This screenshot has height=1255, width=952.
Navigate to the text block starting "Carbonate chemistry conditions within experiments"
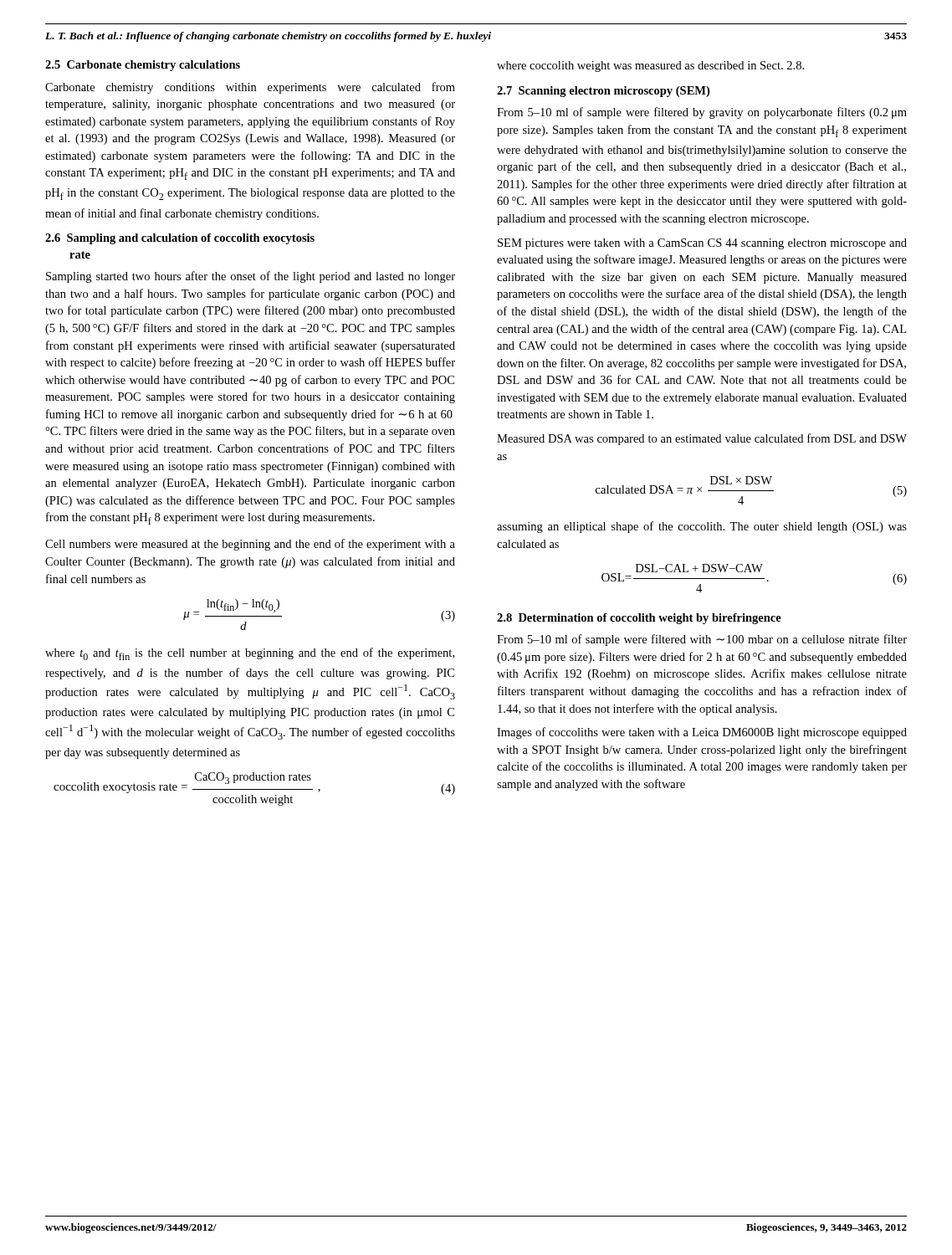pyautogui.click(x=250, y=150)
